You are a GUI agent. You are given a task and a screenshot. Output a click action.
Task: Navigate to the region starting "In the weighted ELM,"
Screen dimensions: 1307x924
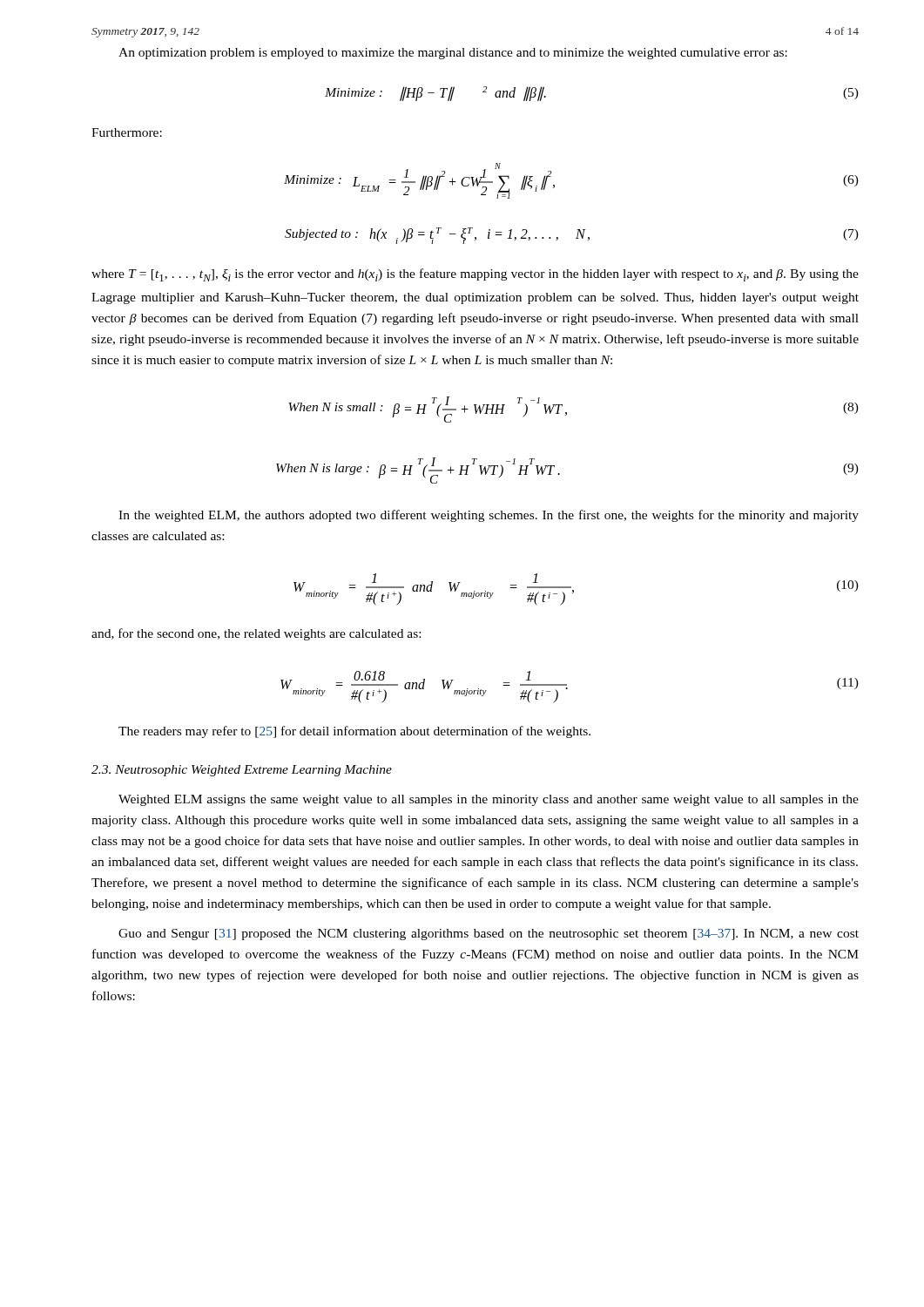pos(475,526)
